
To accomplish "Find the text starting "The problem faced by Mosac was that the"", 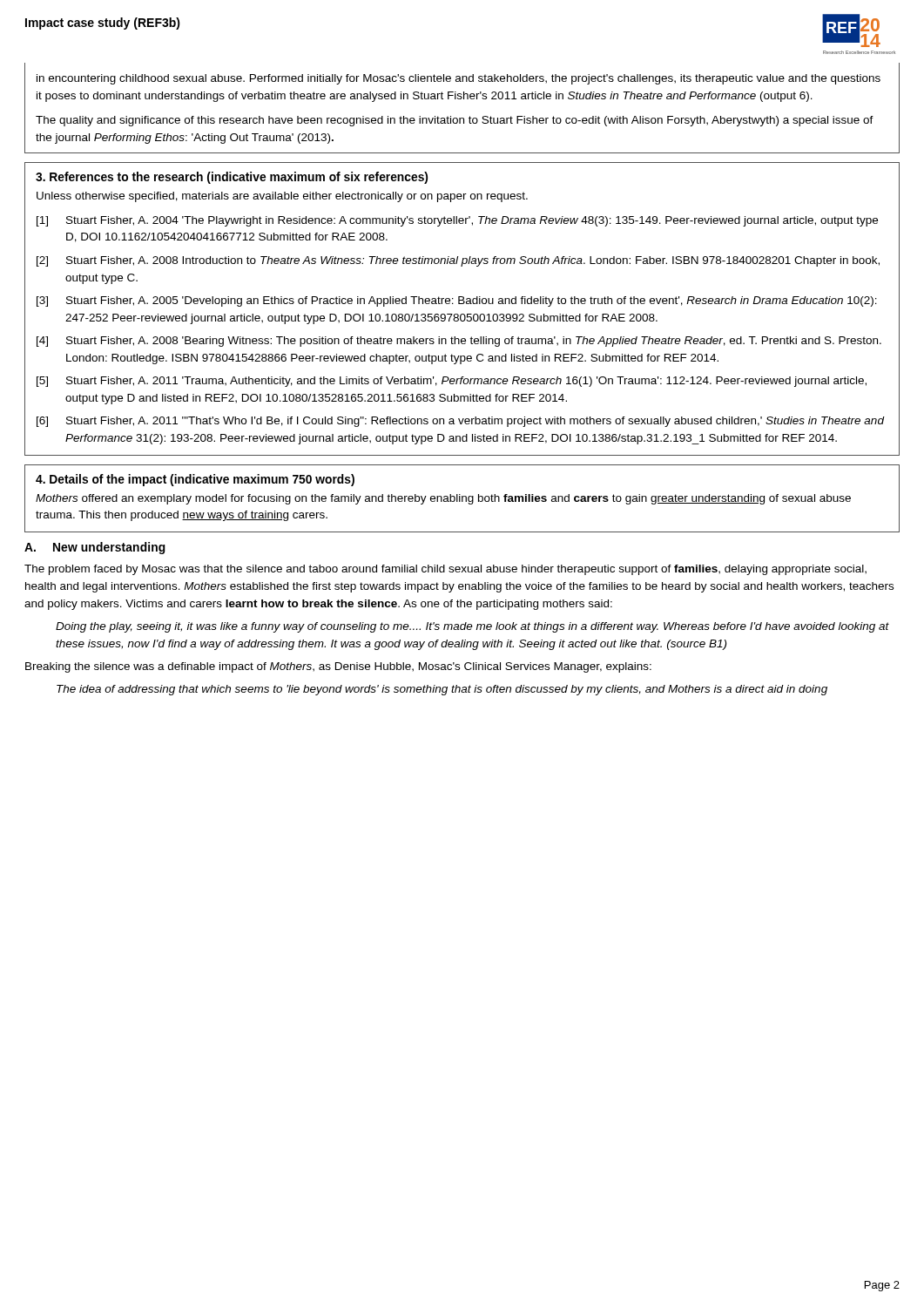I will [x=462, y=586].
